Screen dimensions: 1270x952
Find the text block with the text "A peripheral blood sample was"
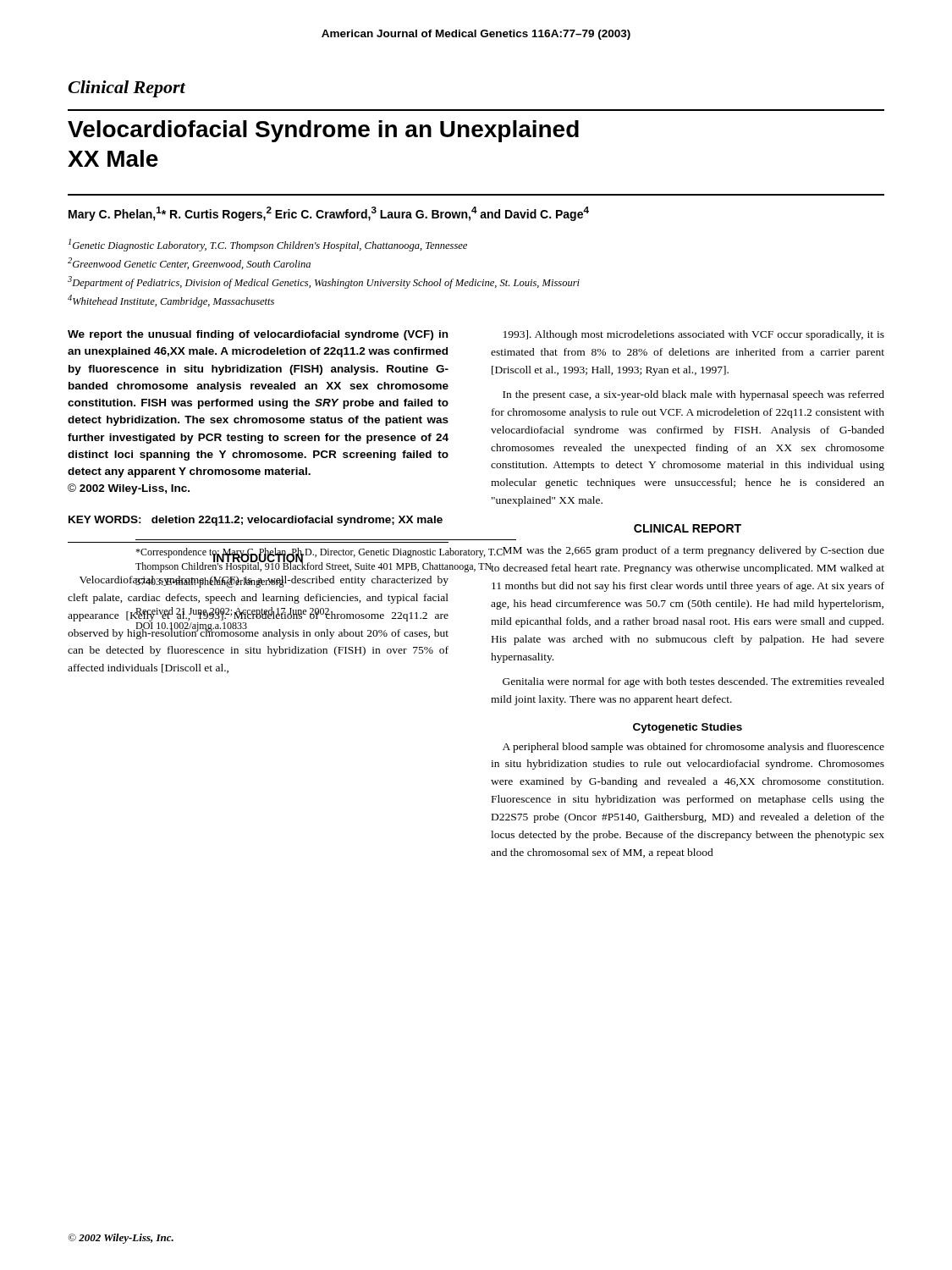tap(688, 799)
